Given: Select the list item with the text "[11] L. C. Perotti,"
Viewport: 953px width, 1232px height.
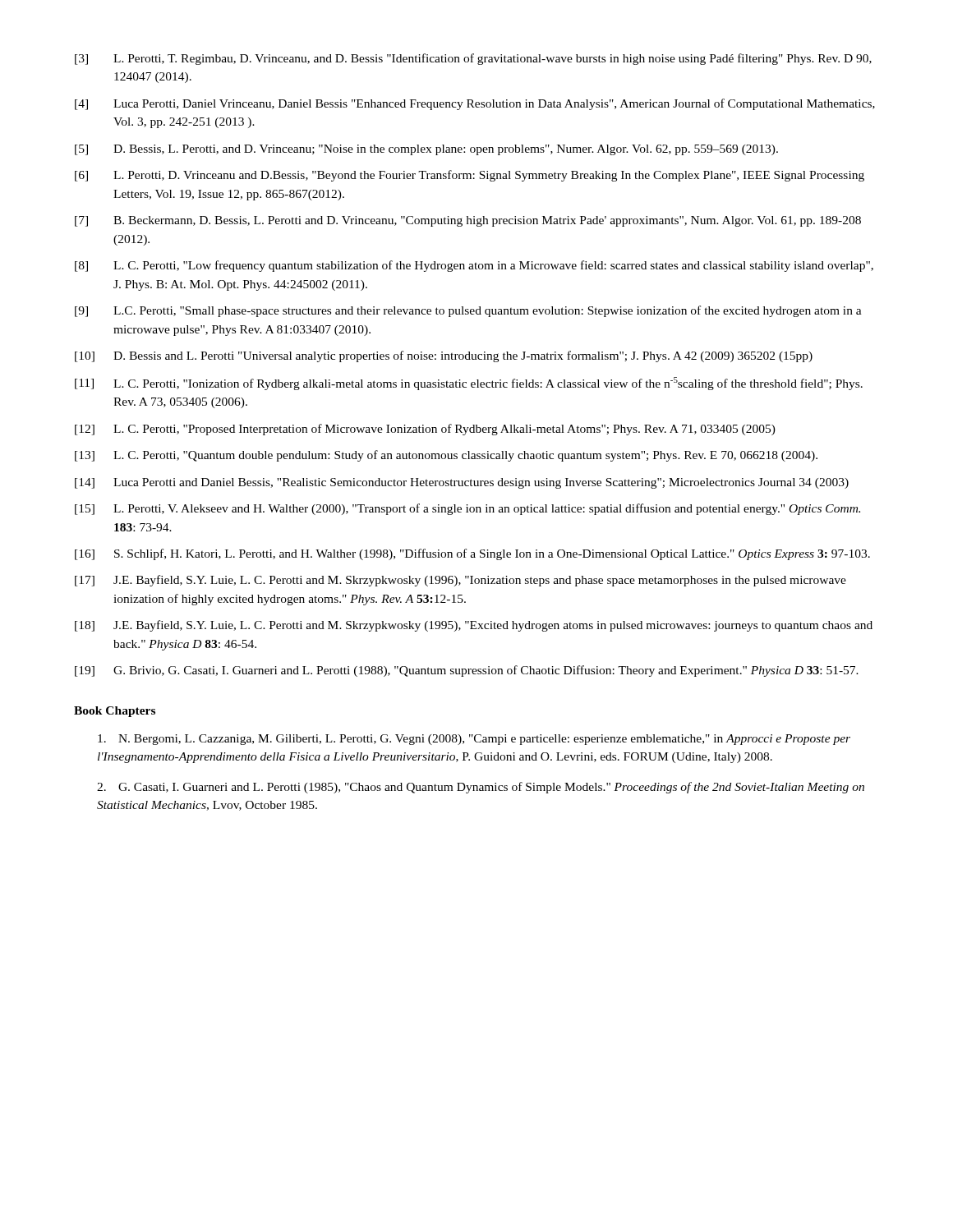Looking at the screenshot, I should (x=476, y=392).
